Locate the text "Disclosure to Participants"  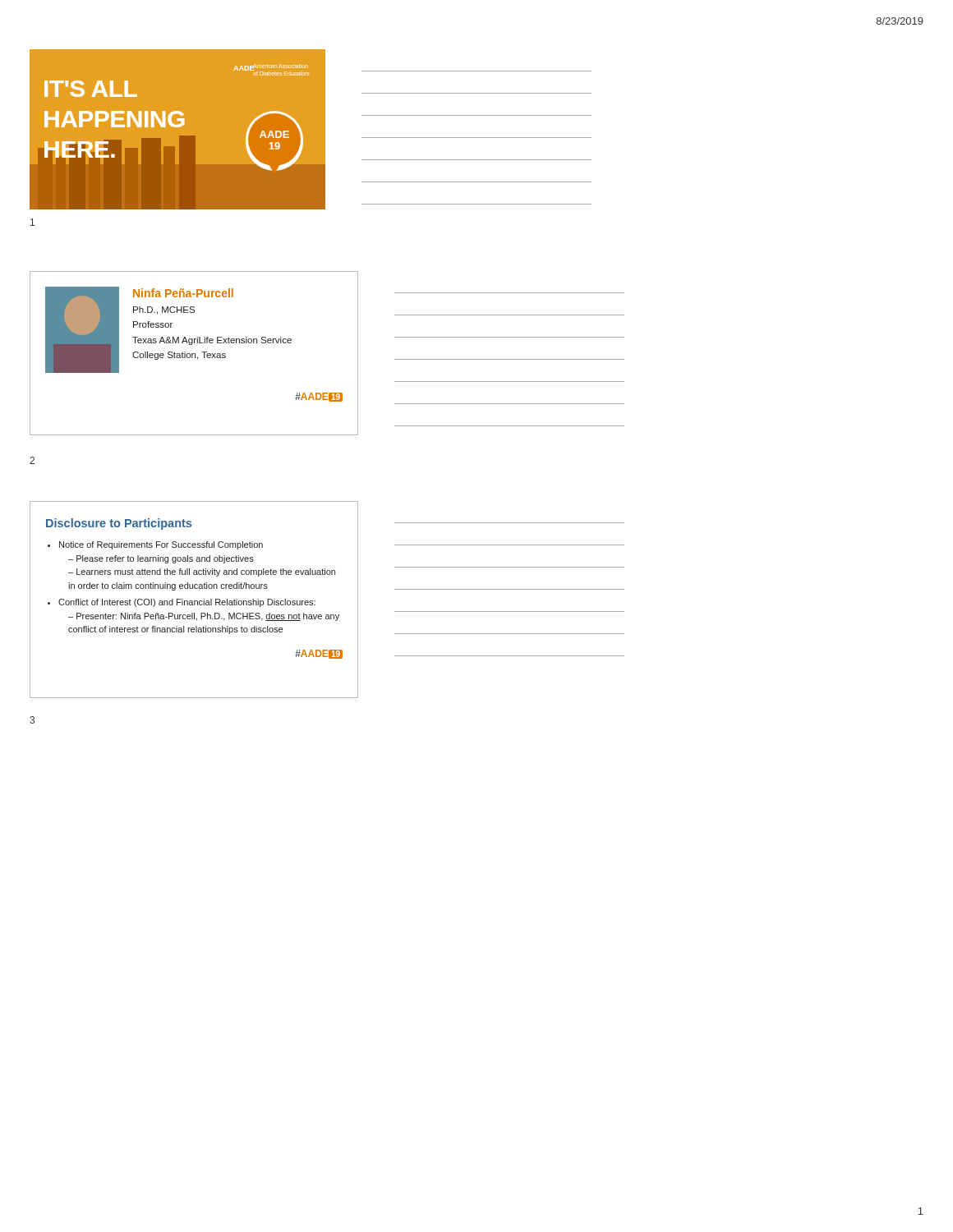tap(119, 523)
